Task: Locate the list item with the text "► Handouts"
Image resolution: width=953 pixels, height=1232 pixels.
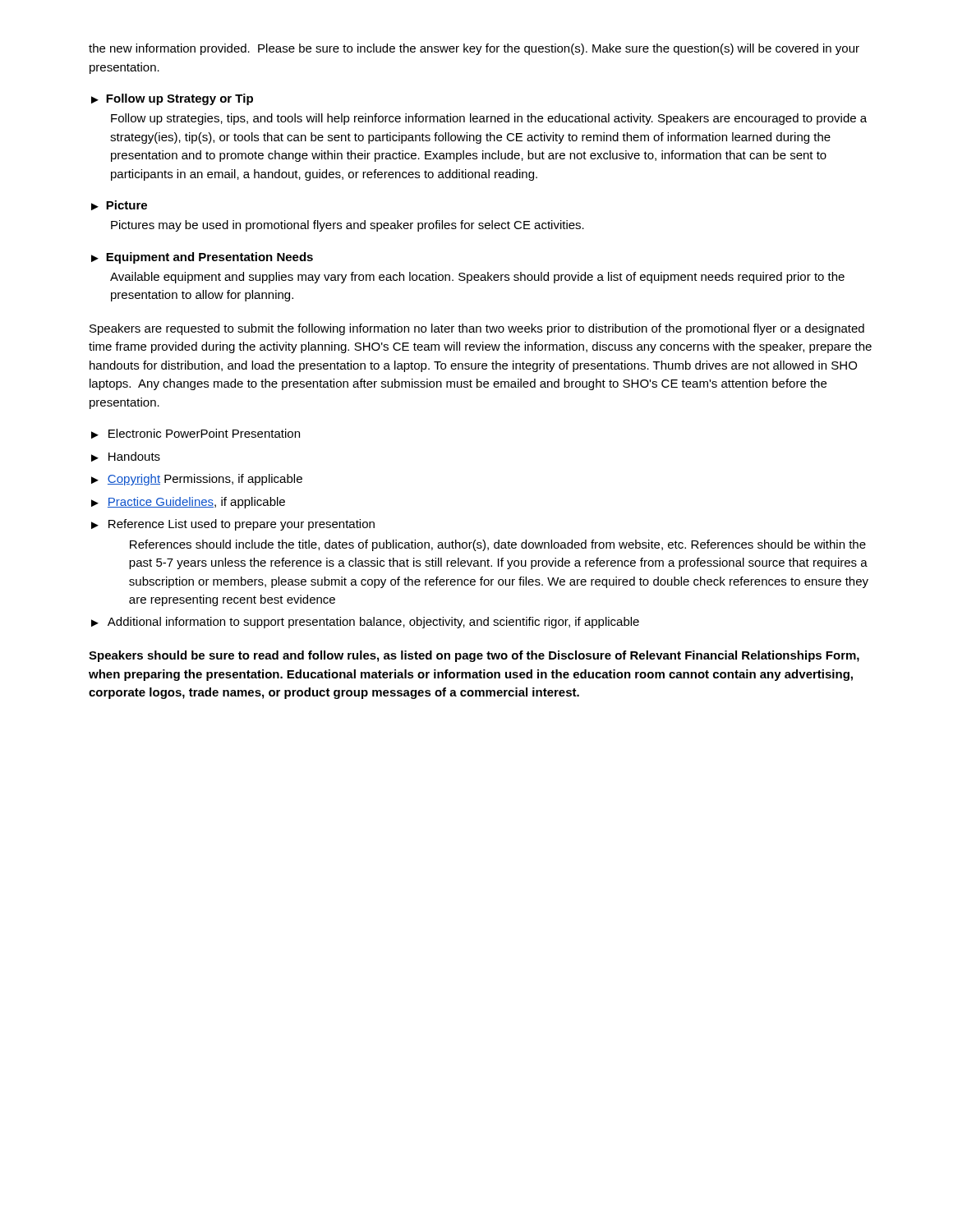Action: (x=126, y=457)
